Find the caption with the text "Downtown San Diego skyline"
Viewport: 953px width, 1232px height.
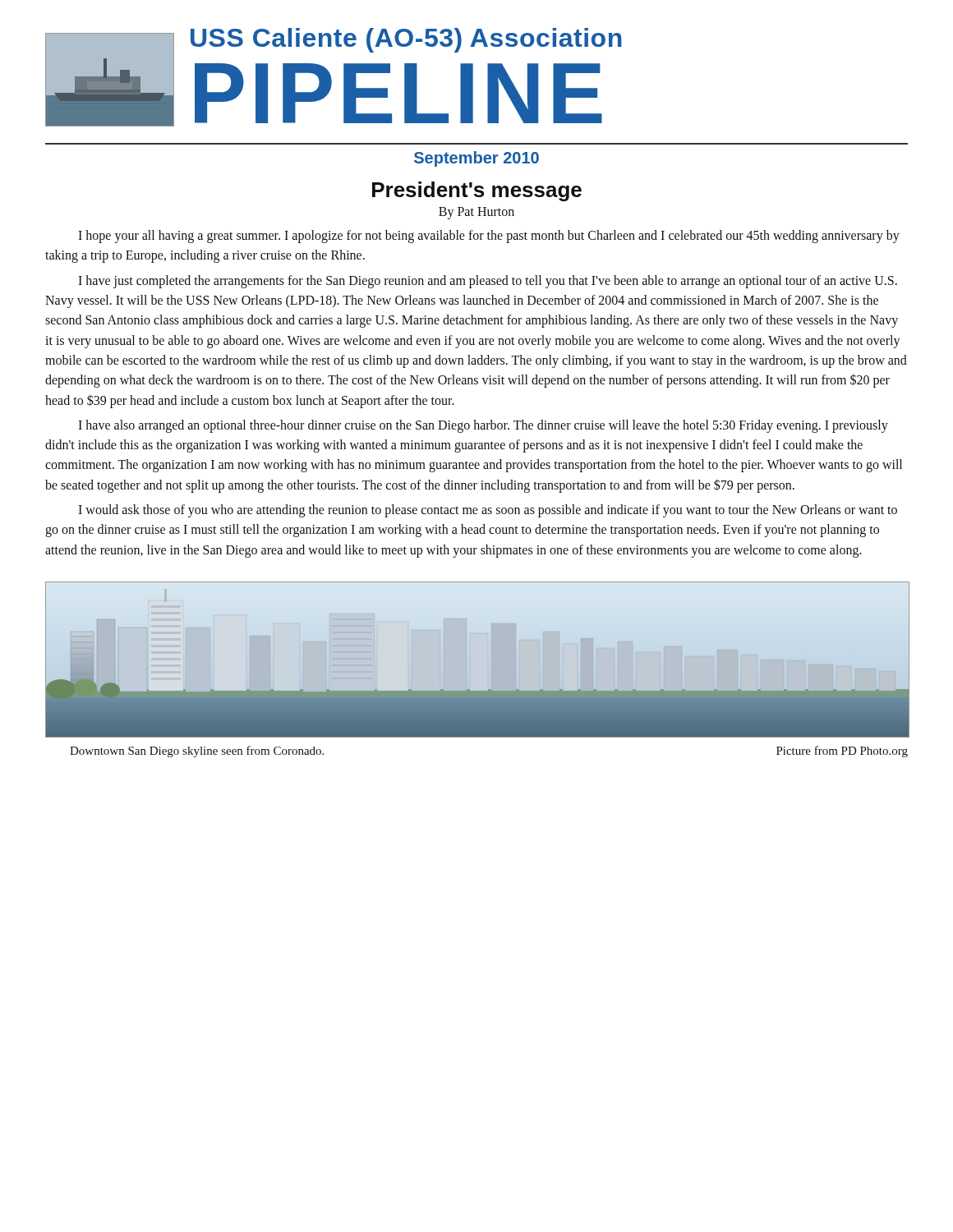point(197,751)
